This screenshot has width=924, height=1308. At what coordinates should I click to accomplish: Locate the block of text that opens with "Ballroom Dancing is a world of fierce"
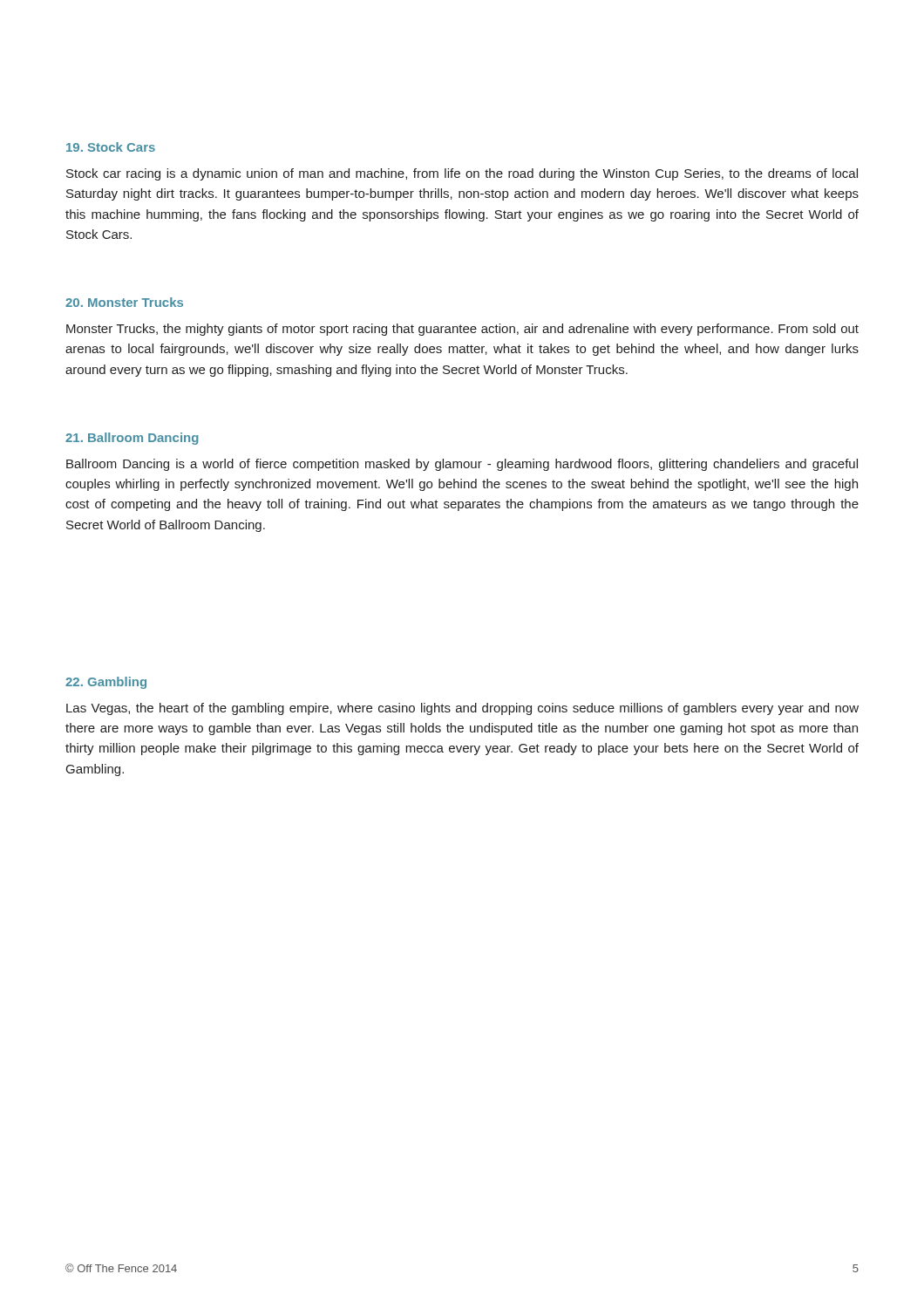(x=462, y=494)
